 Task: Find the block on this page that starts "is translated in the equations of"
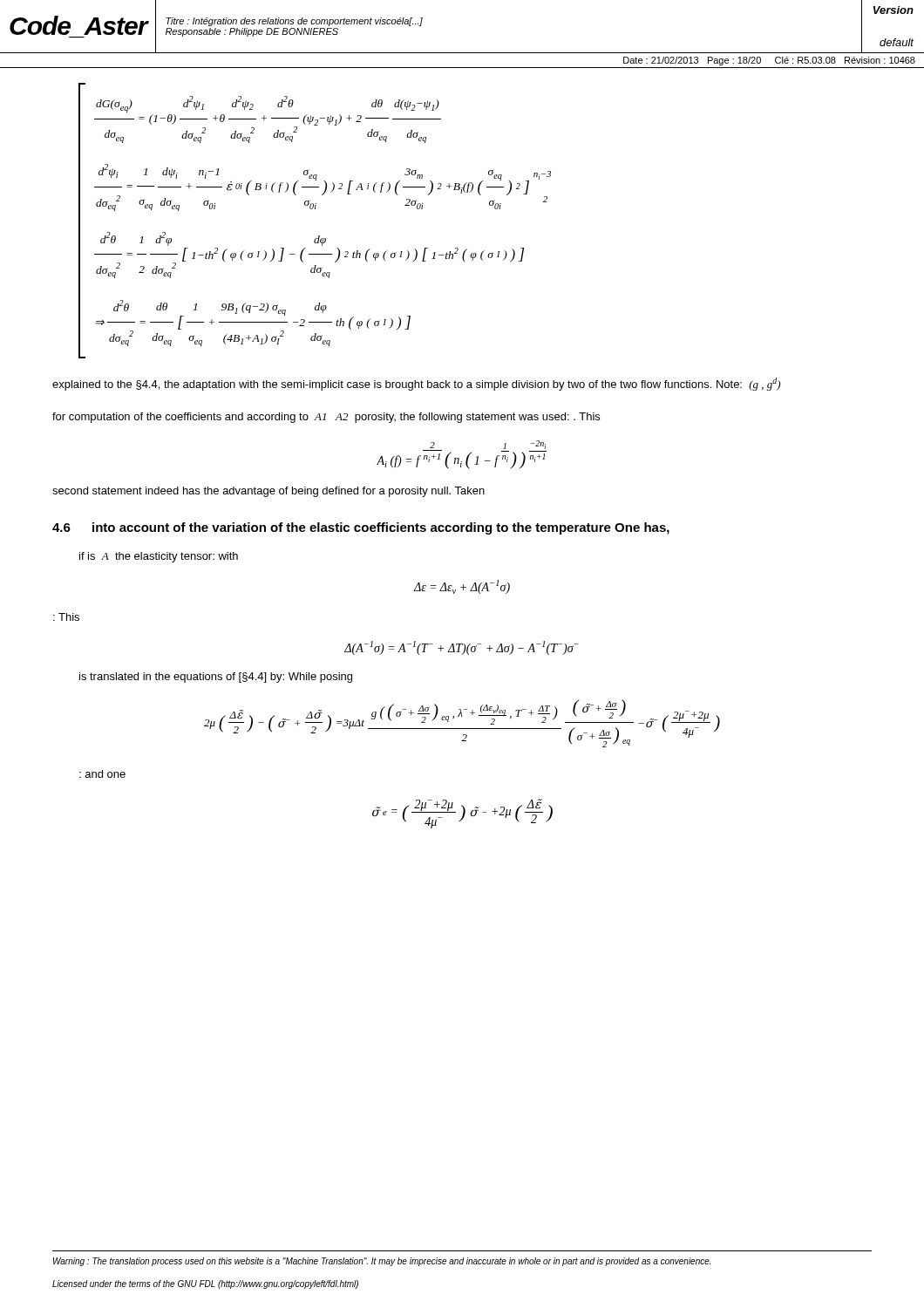click(216, 676)
